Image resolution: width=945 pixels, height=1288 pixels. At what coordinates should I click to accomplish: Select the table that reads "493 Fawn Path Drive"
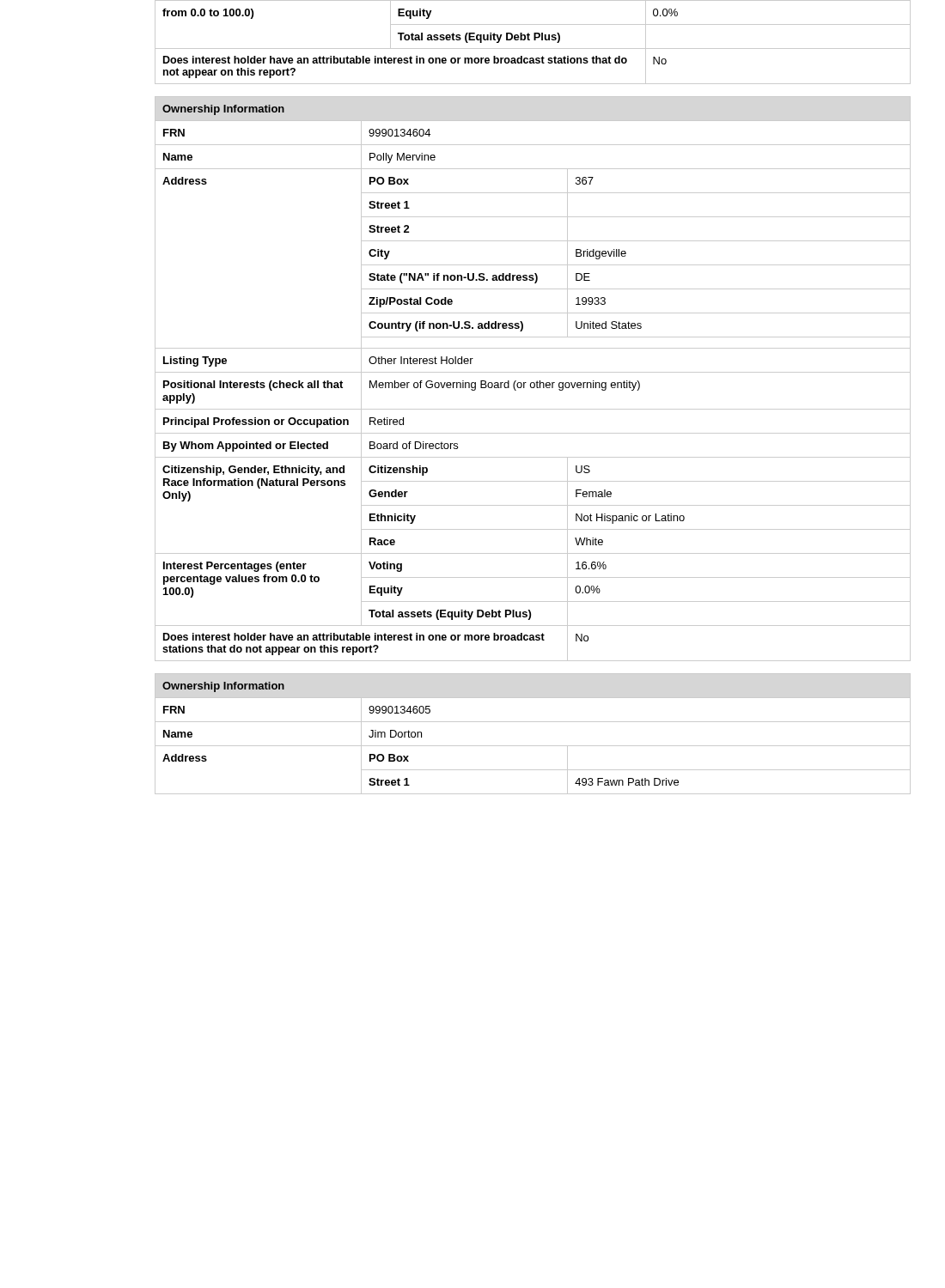(x=533, y=734)
